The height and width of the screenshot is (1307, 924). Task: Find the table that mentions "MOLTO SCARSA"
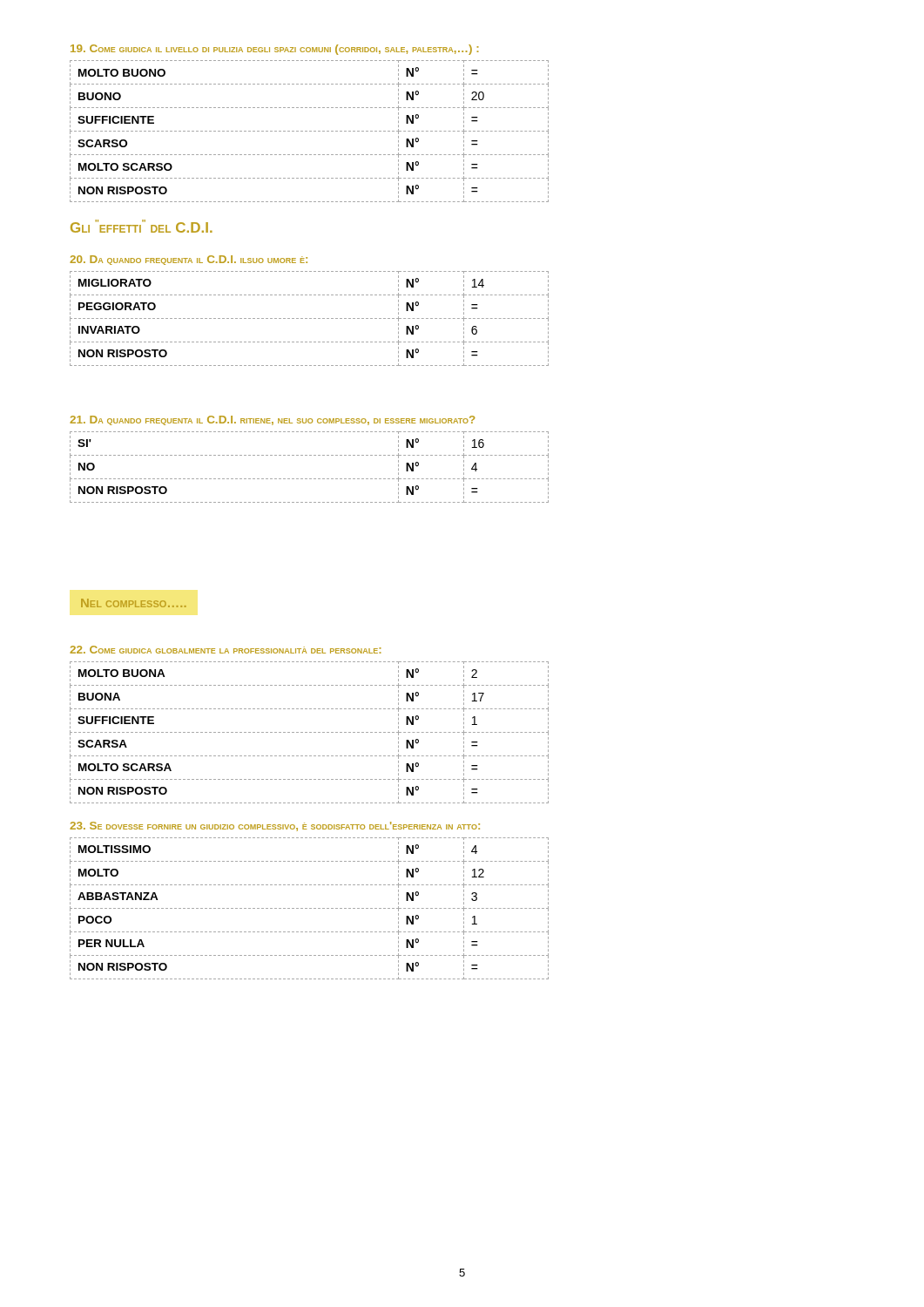462,732
